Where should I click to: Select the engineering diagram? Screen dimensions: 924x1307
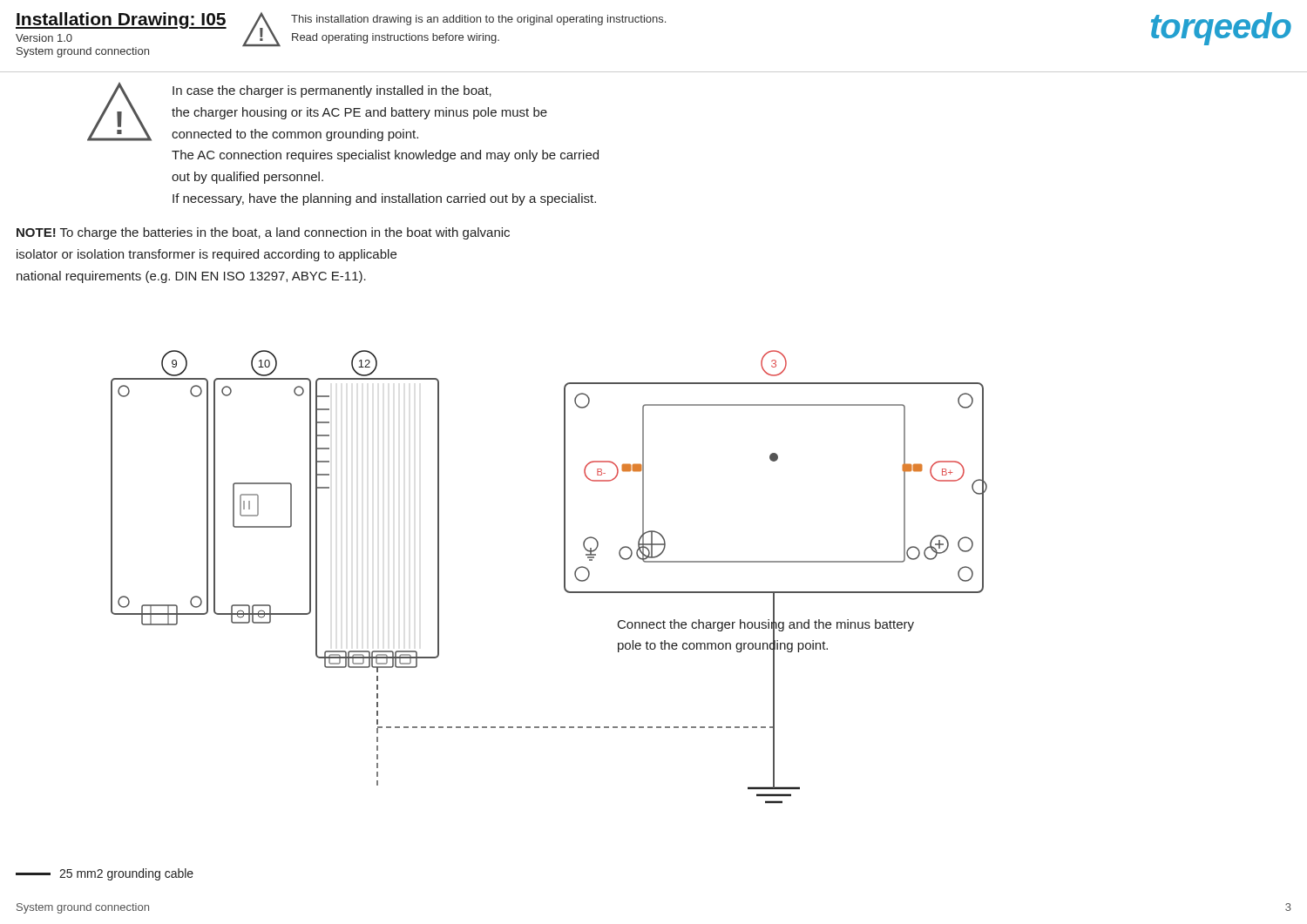(x=654, y=595)
